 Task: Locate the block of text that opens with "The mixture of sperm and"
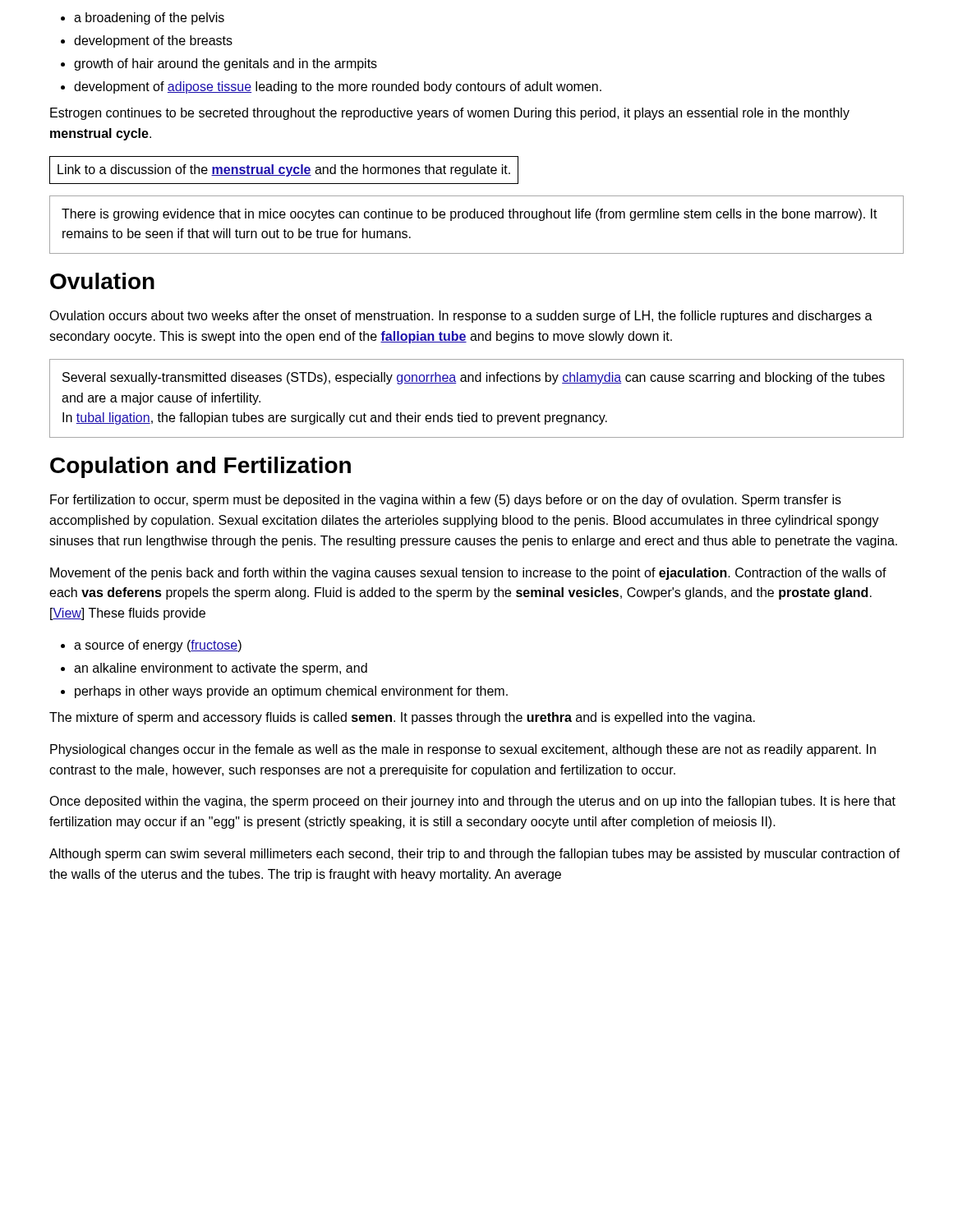[x=403, y=717]
